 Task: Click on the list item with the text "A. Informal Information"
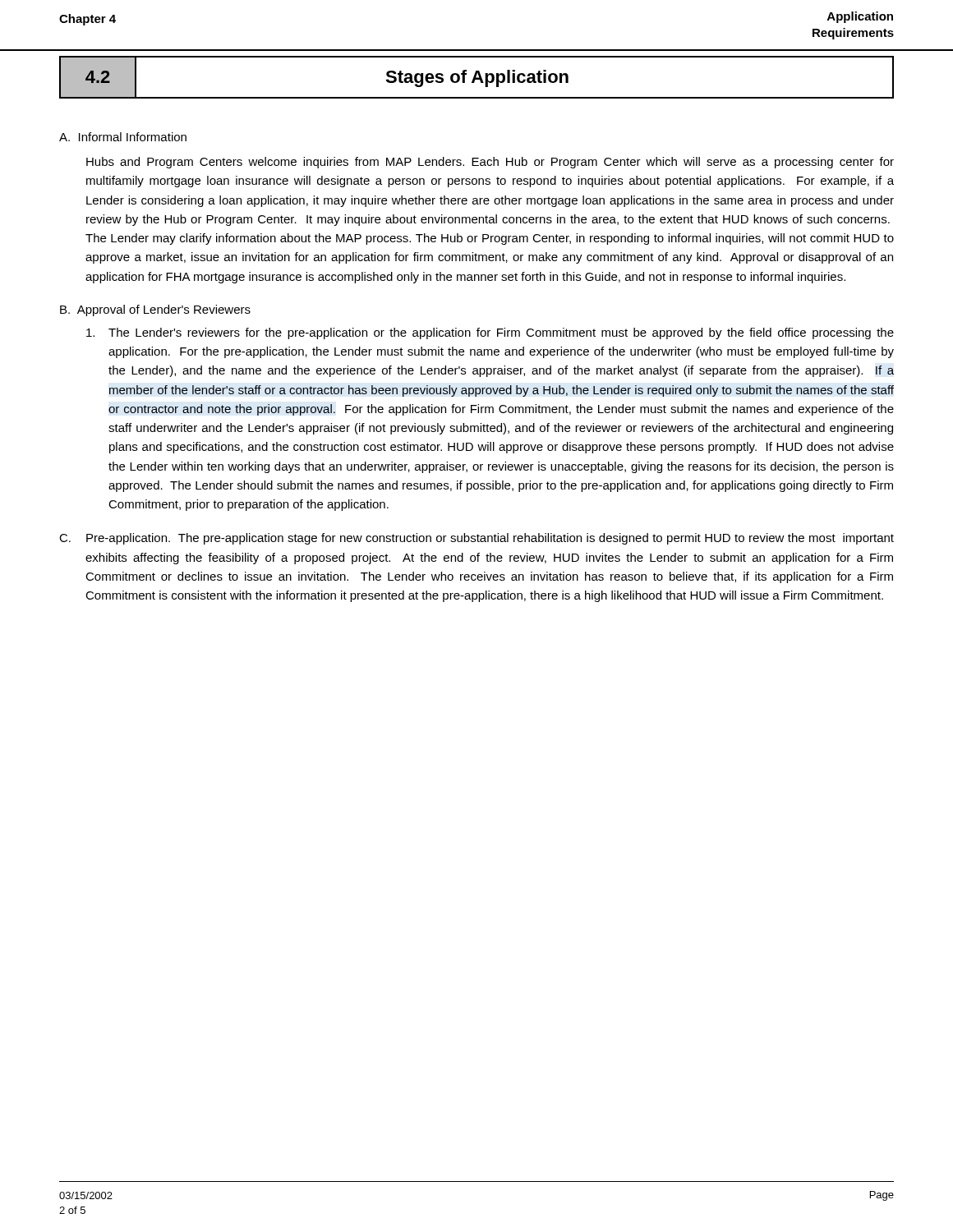pos(123,137)
